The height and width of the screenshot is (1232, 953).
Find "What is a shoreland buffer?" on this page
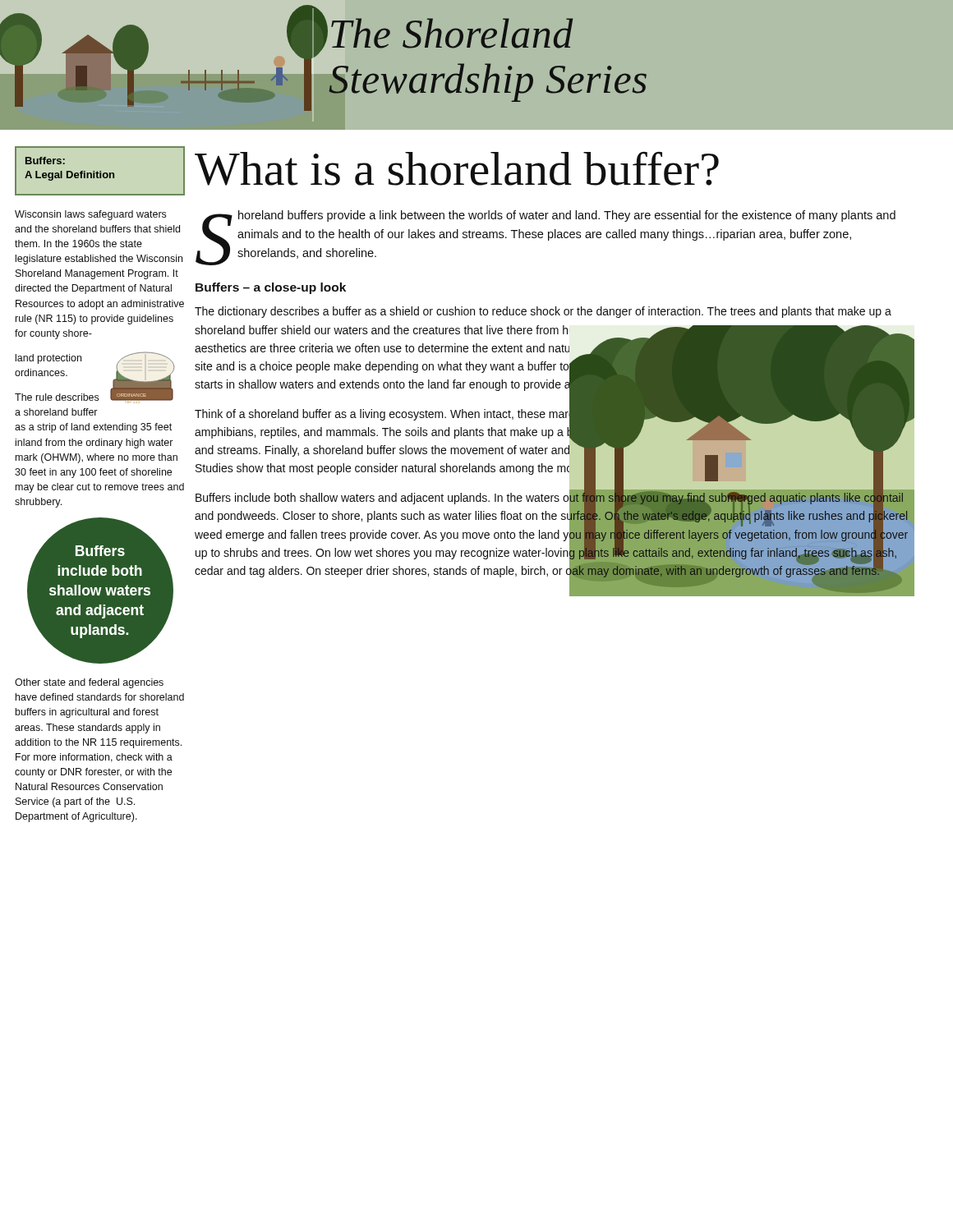tap(458, 168)
